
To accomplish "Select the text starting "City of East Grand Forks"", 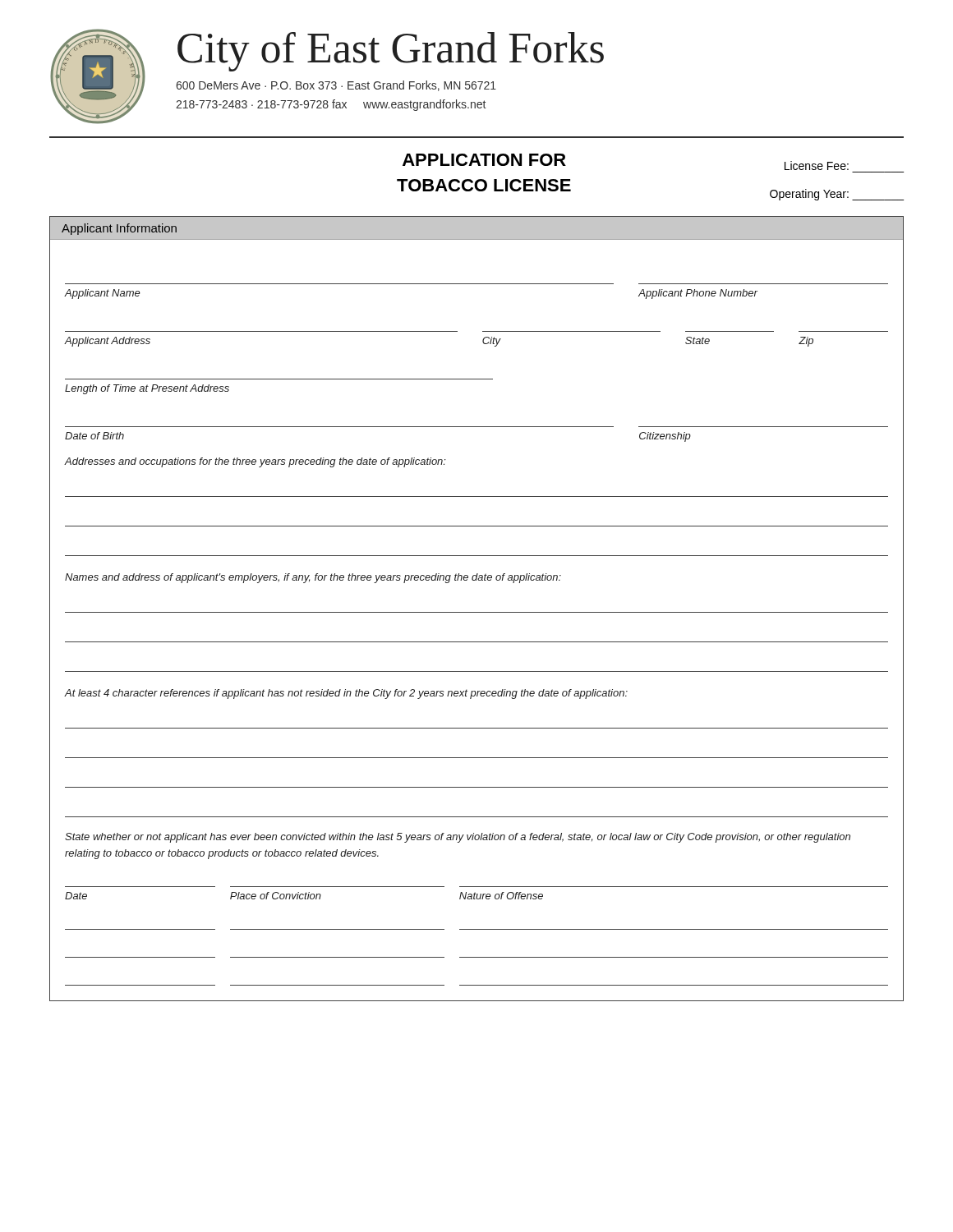I will tap(391, 48).
